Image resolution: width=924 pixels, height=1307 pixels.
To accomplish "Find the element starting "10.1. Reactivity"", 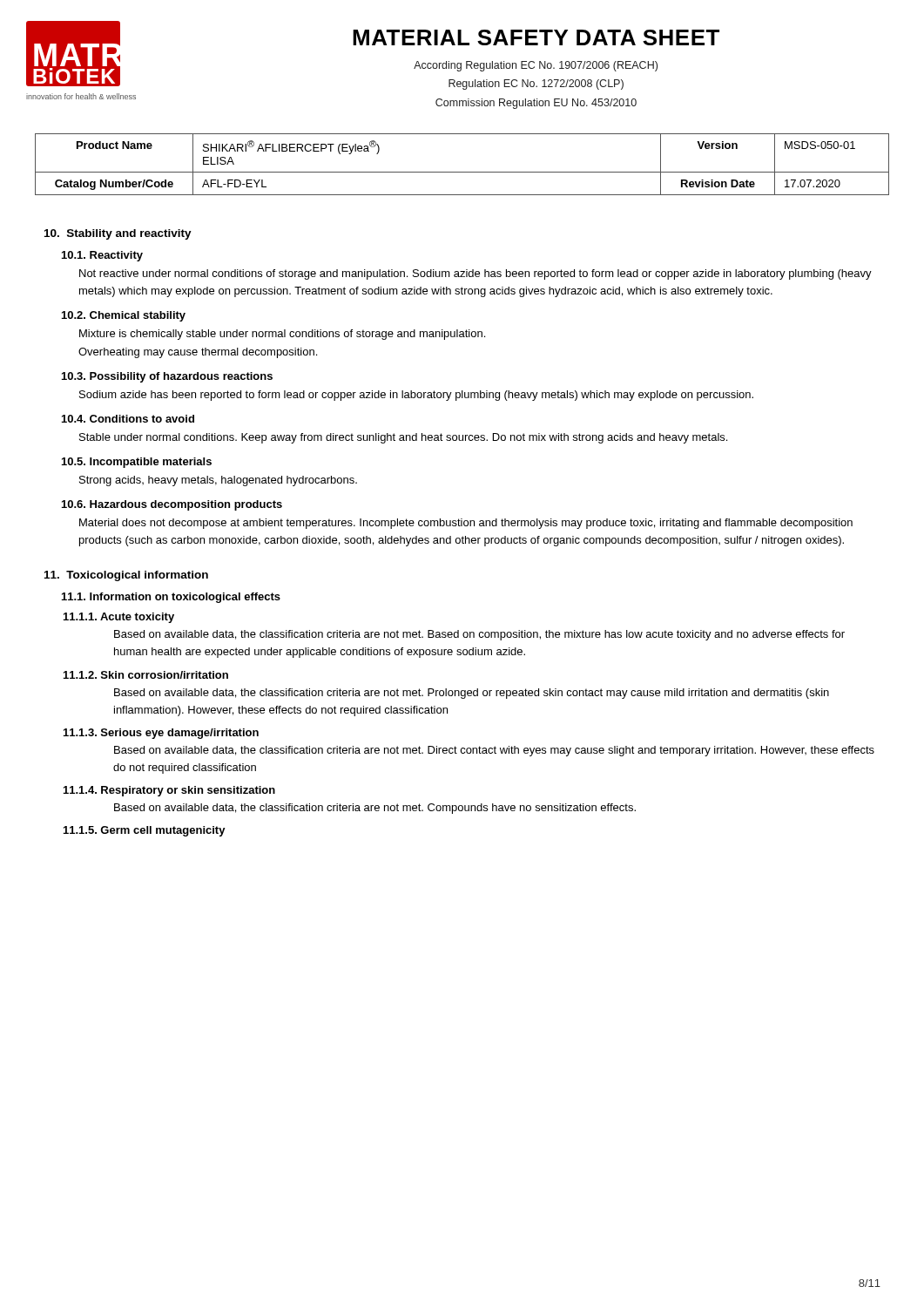I will click(102, 255).
